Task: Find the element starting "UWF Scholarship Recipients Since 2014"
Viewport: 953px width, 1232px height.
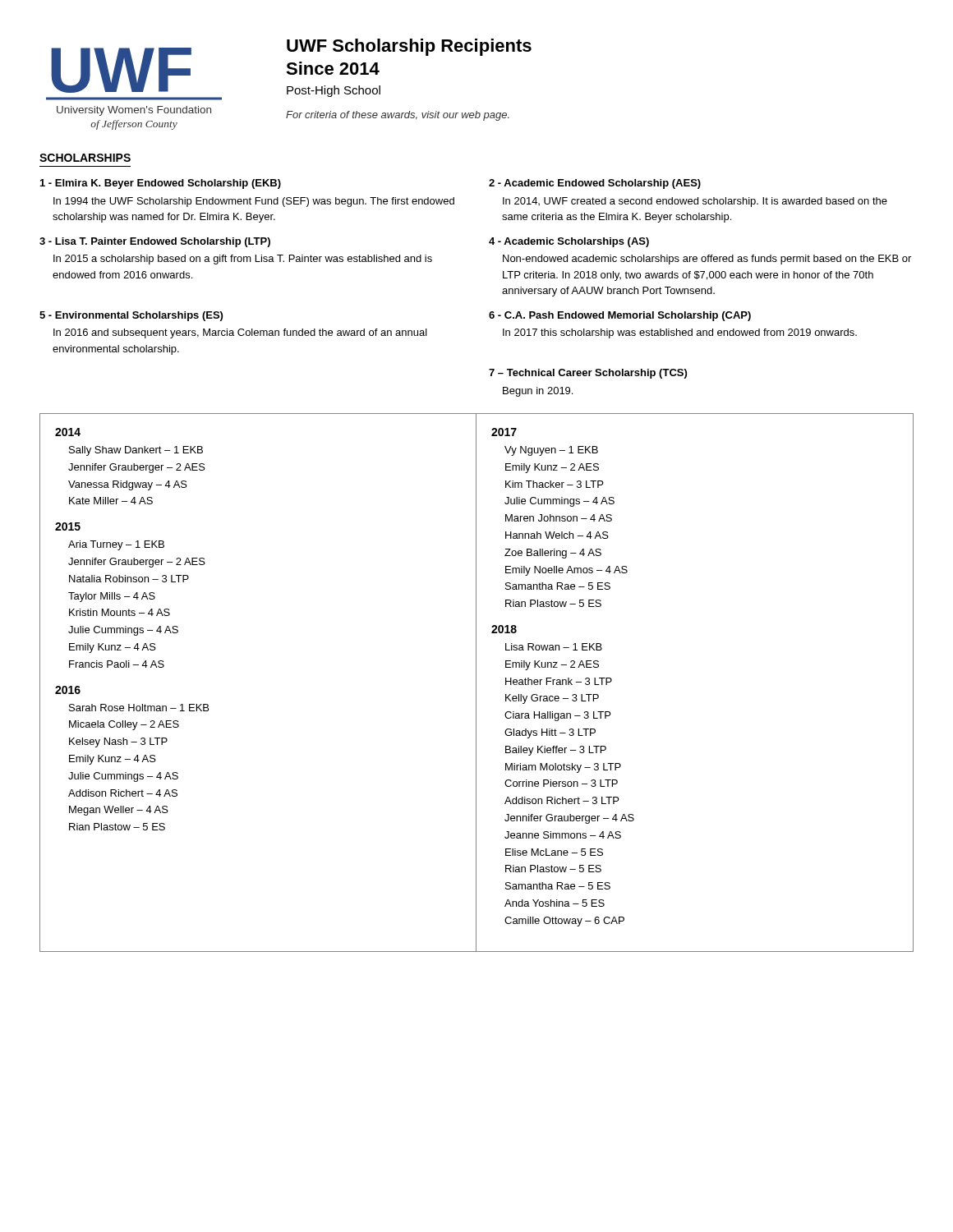Action: (x=409, y=57)
